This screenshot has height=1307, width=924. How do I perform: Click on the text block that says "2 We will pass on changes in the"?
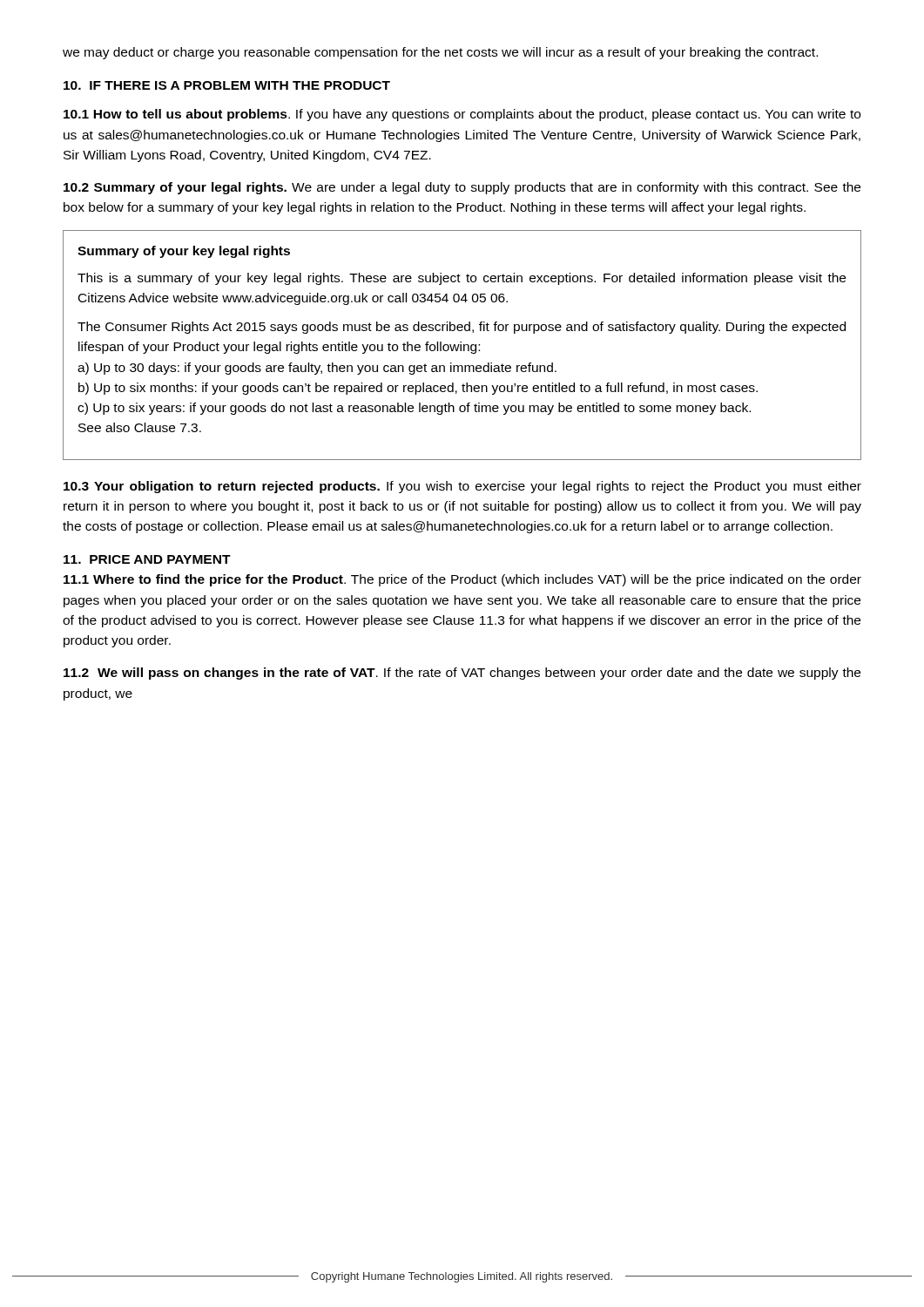[x=462, y=683]
